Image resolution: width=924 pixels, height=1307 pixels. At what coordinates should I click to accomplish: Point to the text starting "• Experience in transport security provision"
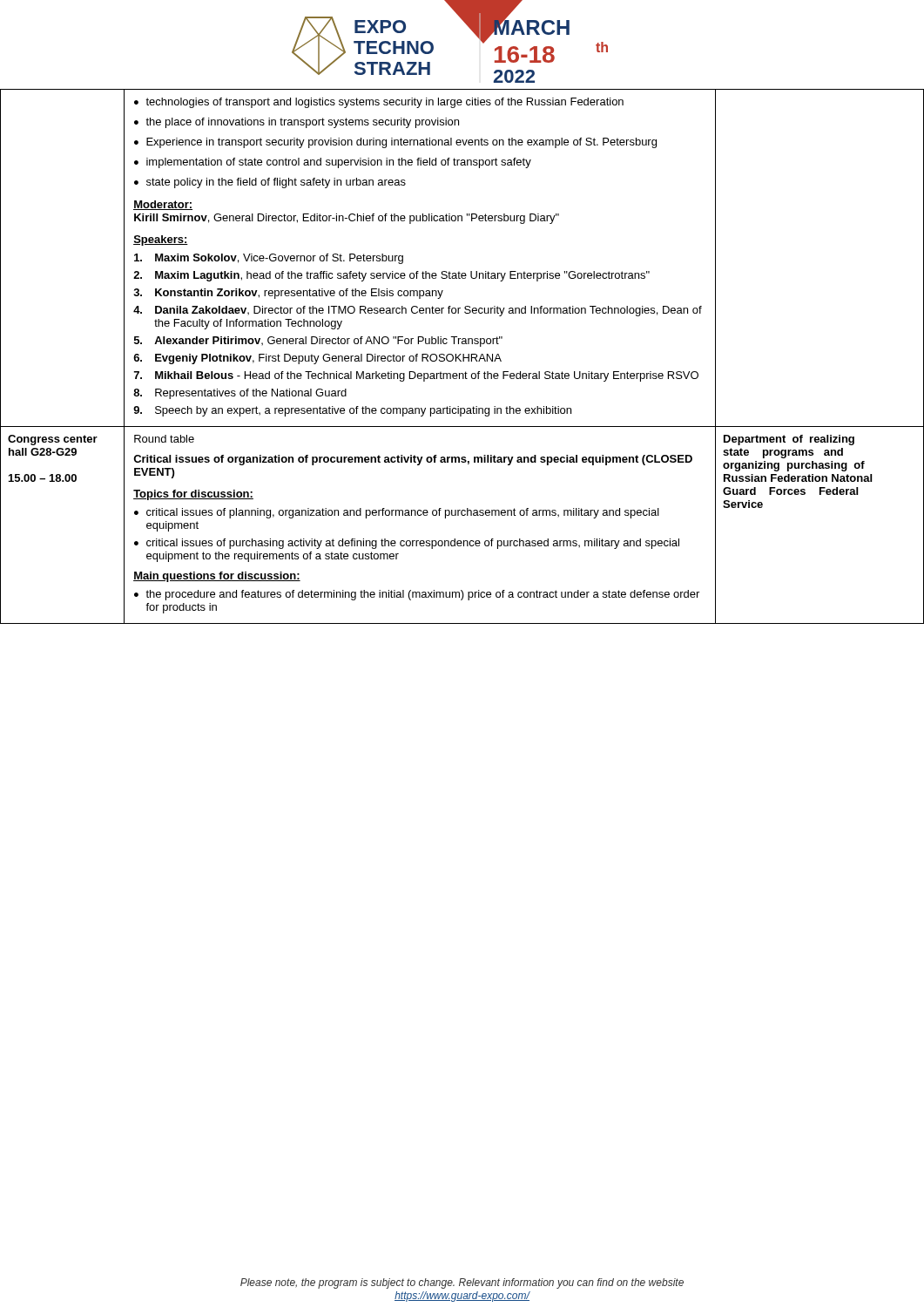pos(395,143)
